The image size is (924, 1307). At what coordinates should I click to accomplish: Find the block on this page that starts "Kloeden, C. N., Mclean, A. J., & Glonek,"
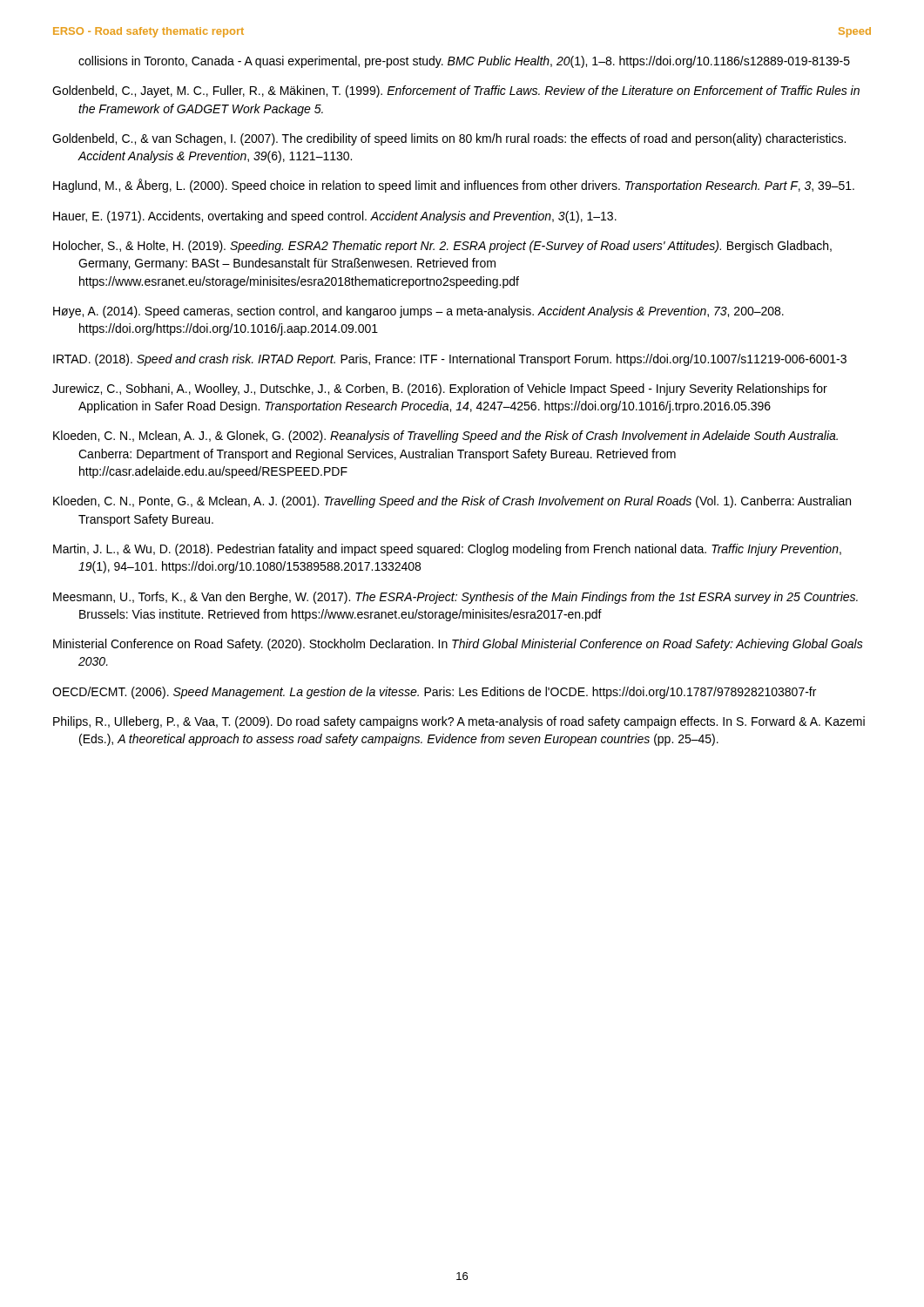point(446,454)
